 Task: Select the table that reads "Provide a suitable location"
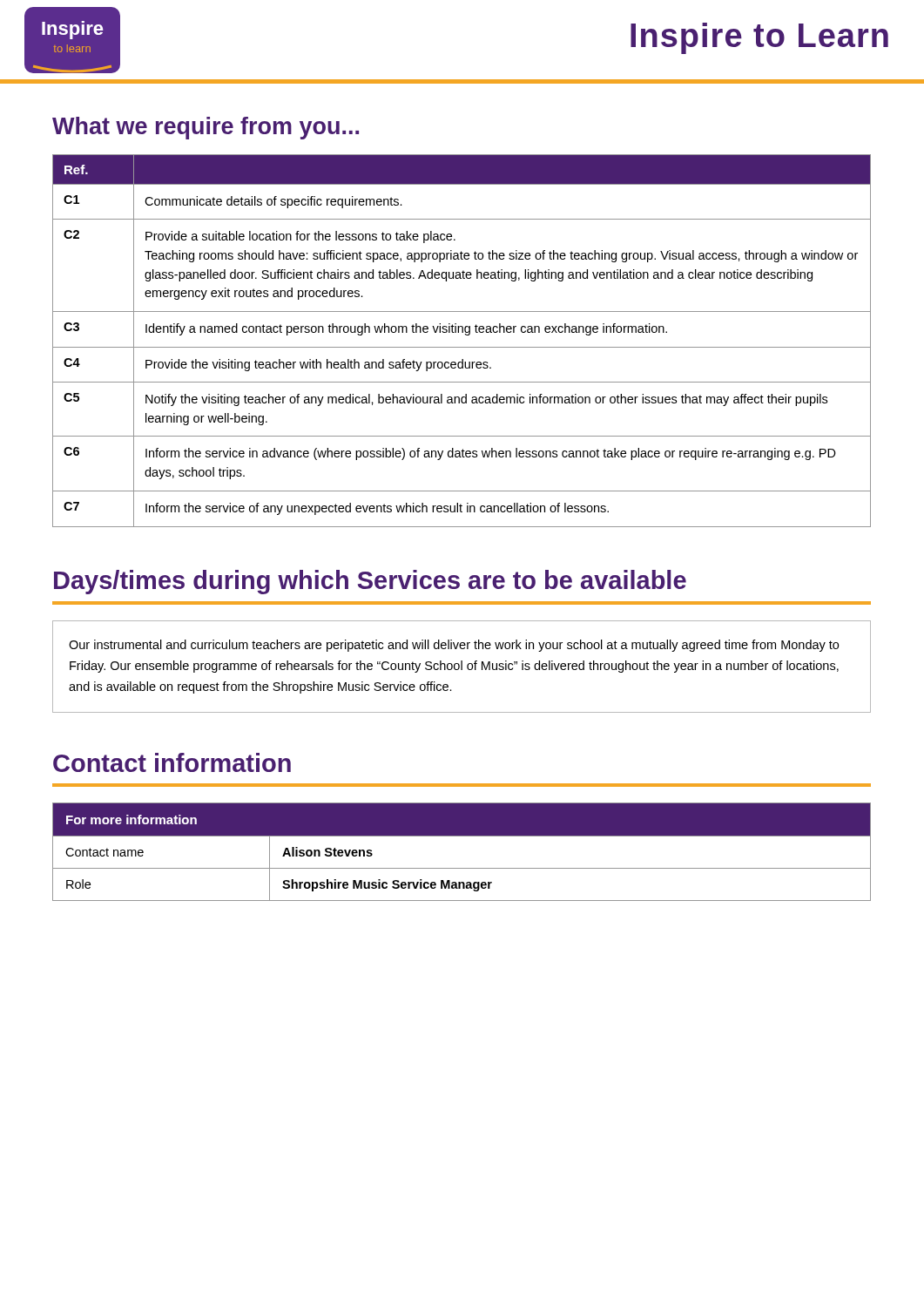[462, 340]
